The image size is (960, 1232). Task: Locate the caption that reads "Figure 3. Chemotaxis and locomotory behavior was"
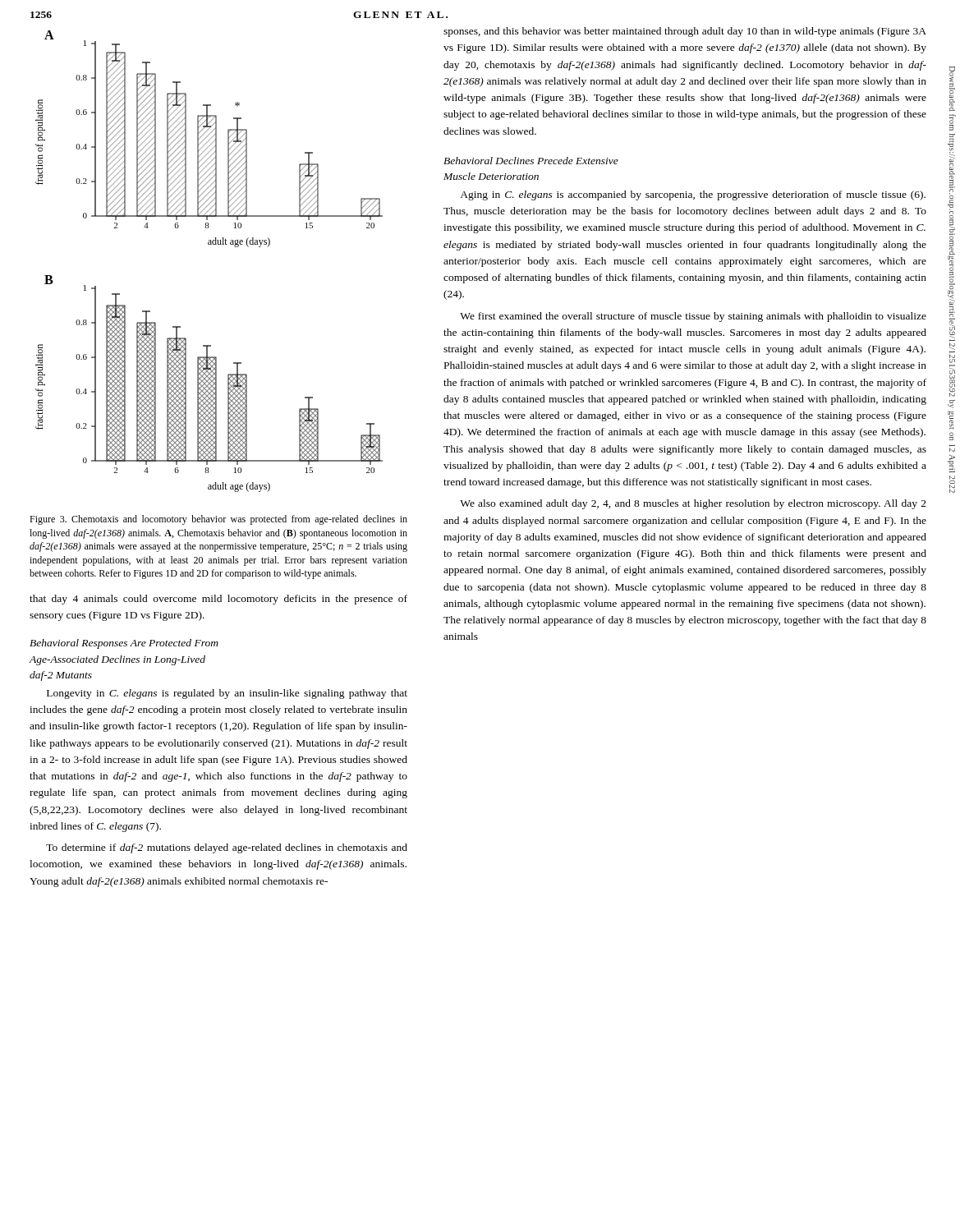tap(218, 546)
